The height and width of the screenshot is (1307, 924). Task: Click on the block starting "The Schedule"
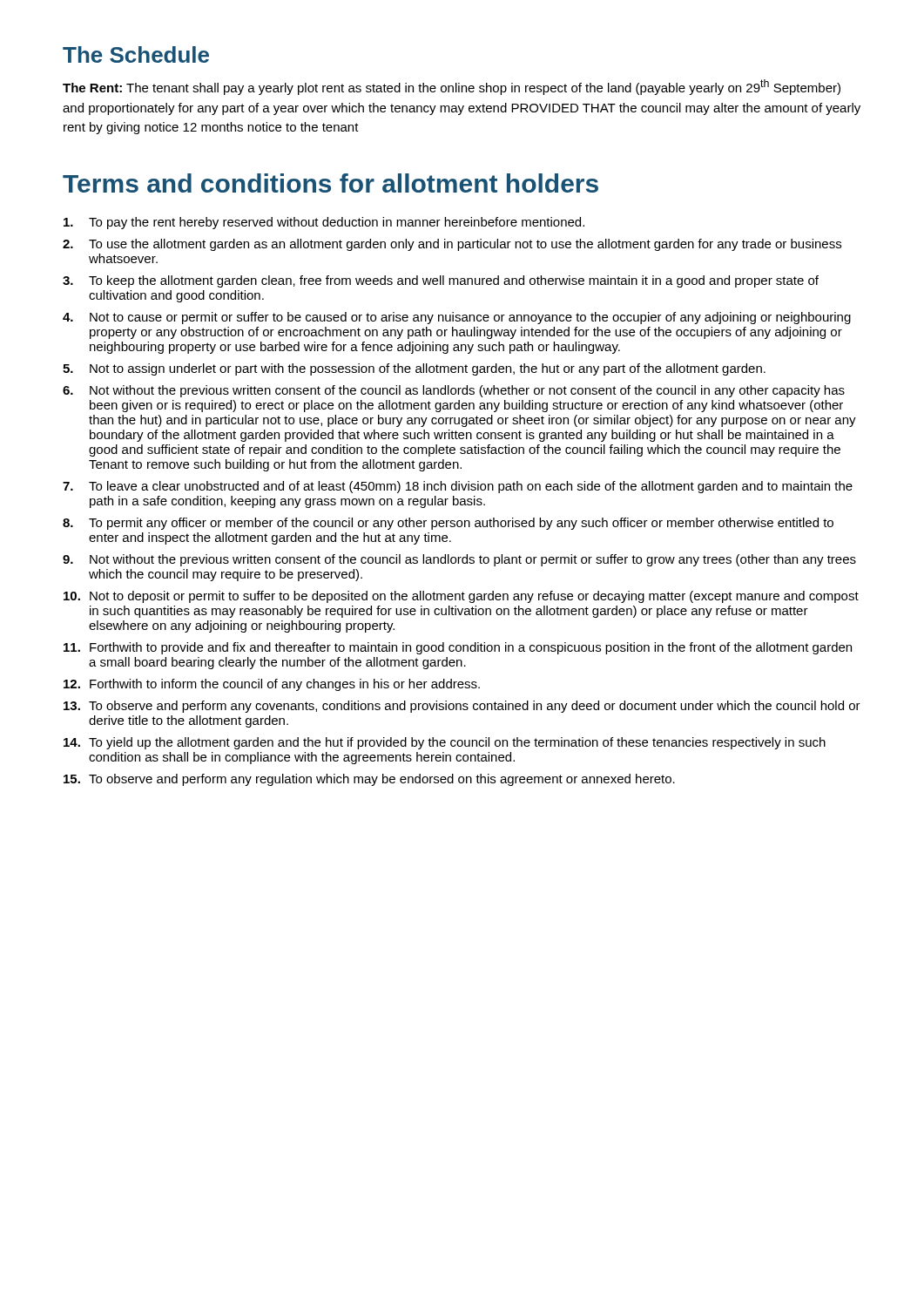(x=136, y=54)
